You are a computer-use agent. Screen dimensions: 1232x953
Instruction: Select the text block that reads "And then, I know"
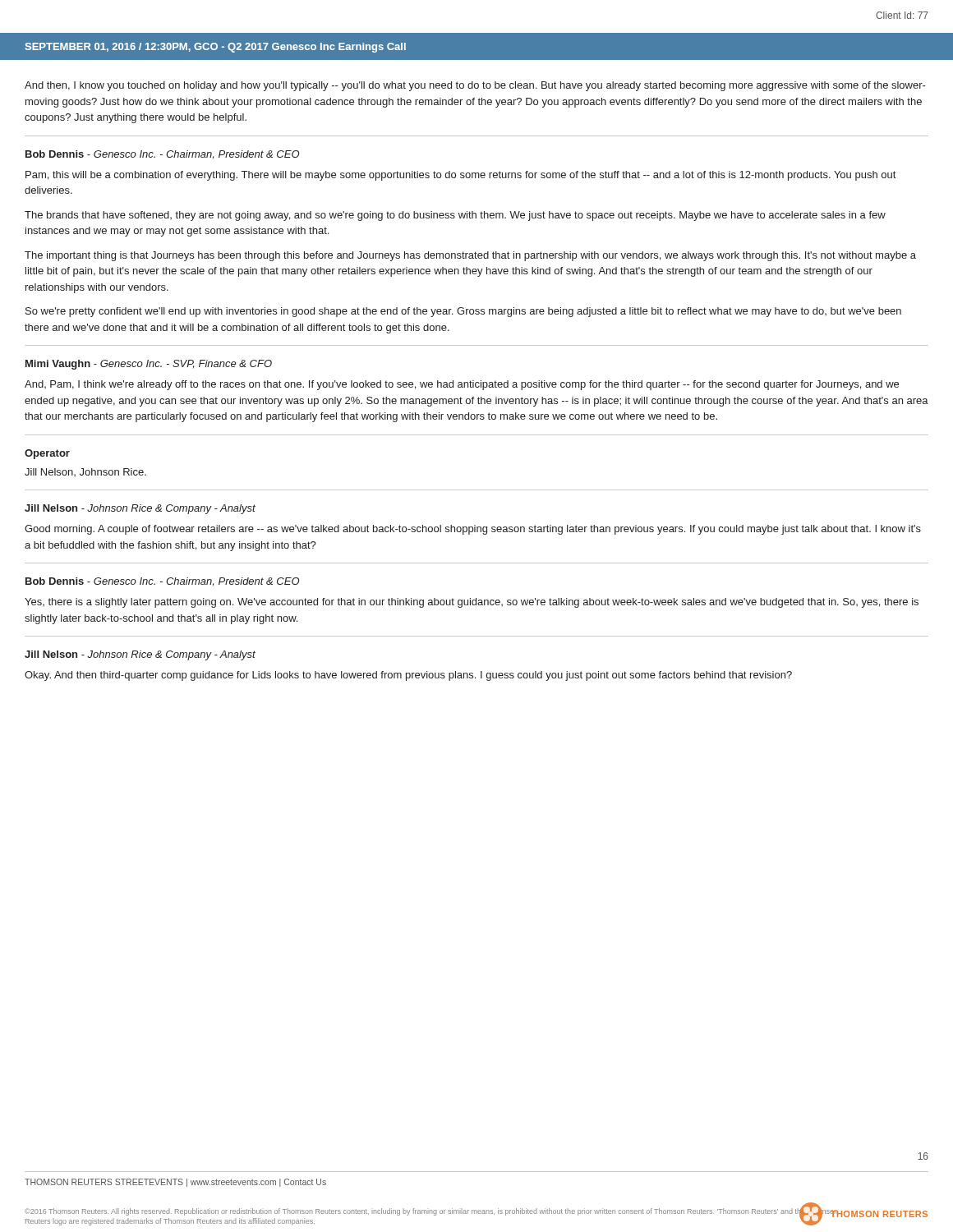[x=476, y=101]
